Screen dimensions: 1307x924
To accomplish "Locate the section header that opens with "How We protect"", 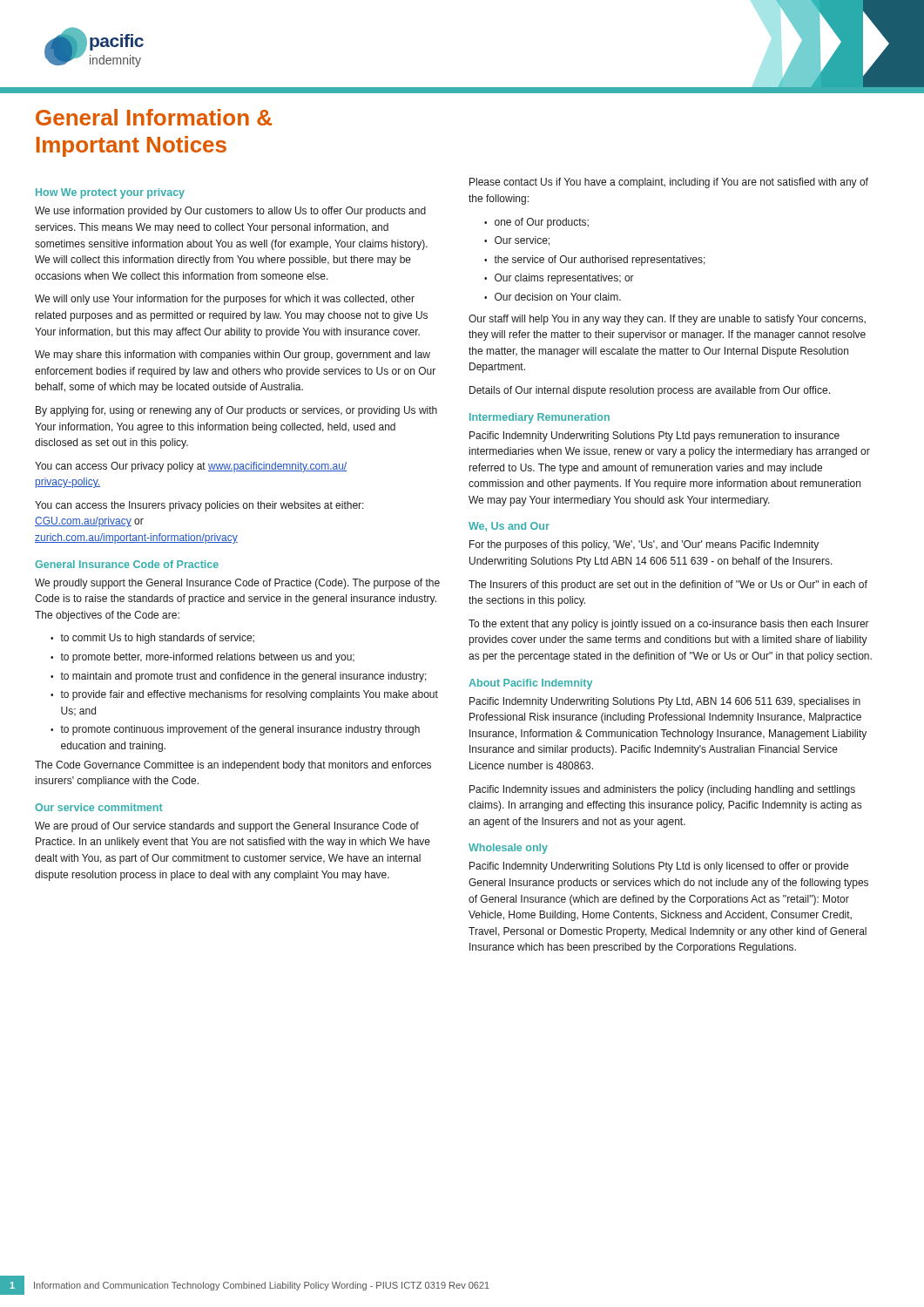I will (110, 193).
